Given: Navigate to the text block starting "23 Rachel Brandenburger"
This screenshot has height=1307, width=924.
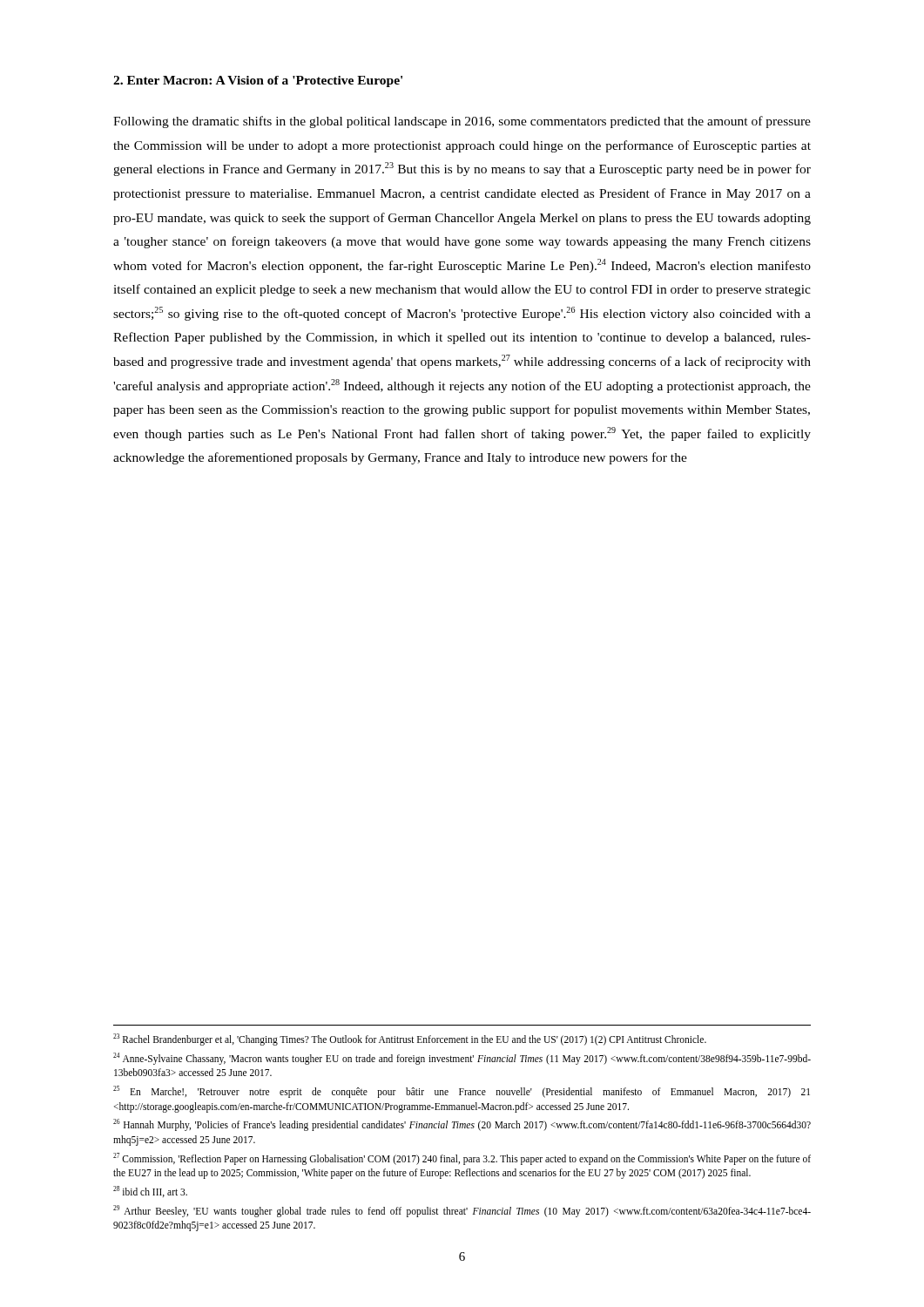Looking at the screenshot, I should click(410, 1039).
